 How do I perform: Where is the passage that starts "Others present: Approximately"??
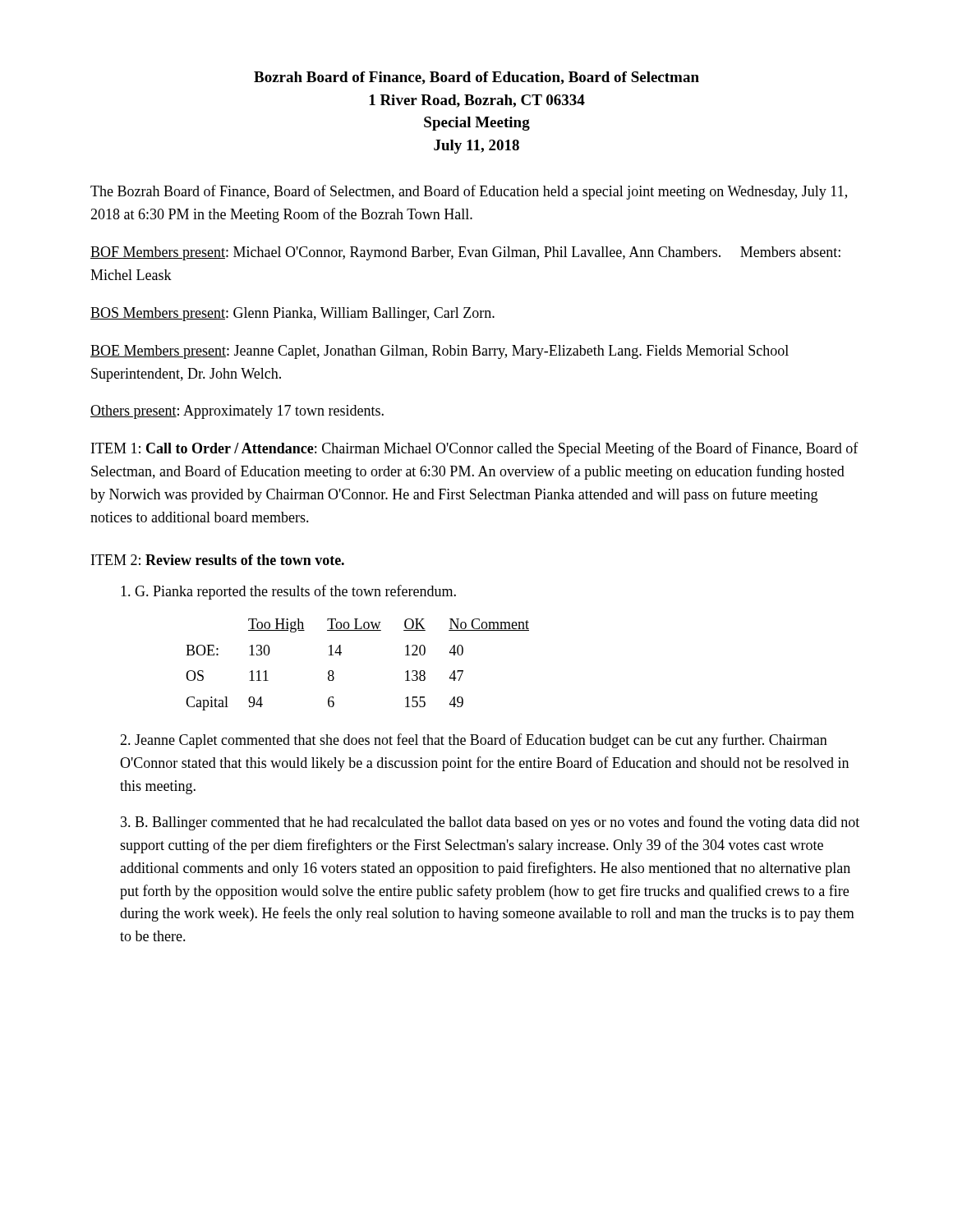237,411
